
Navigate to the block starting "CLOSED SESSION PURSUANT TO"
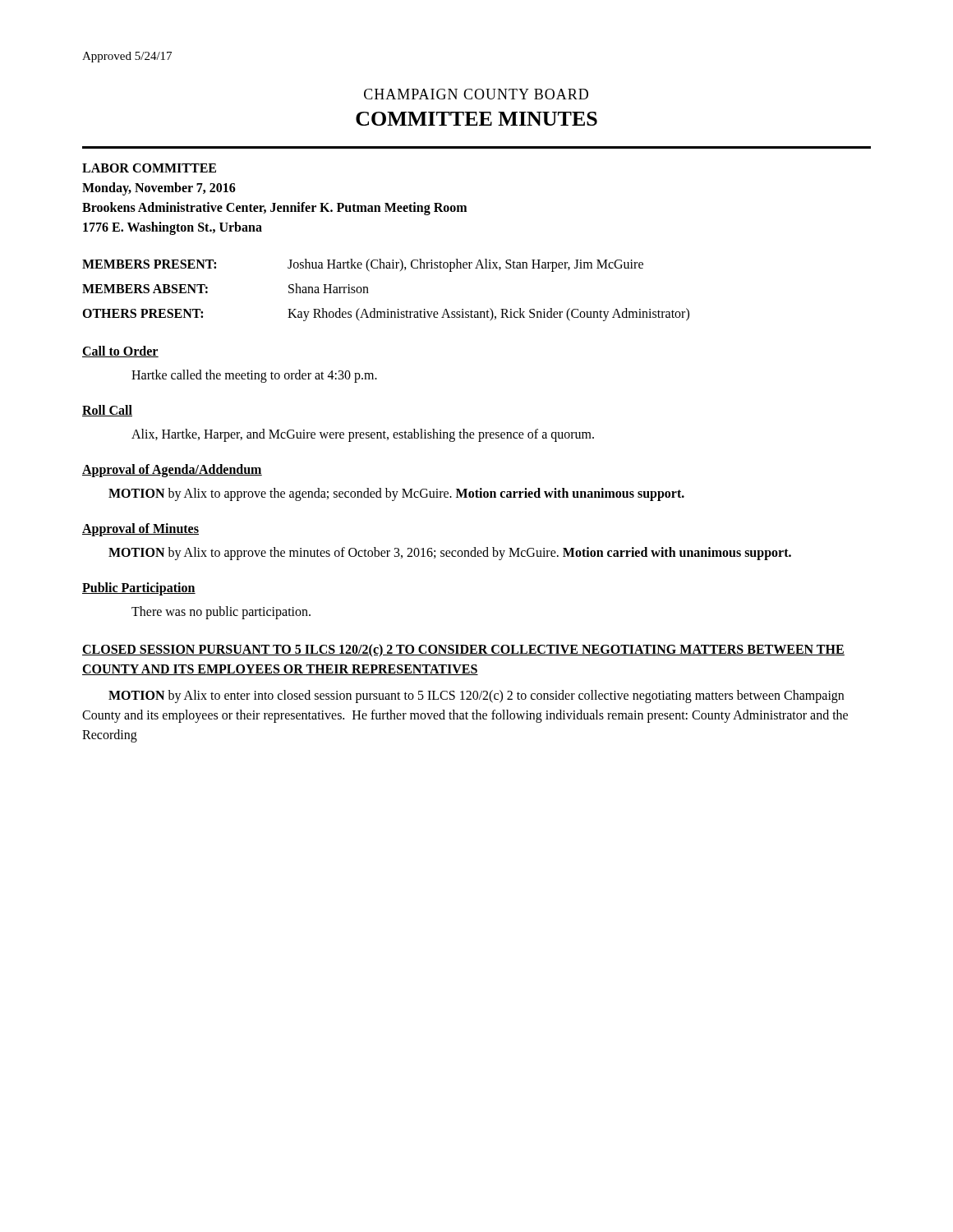point(463,659)
